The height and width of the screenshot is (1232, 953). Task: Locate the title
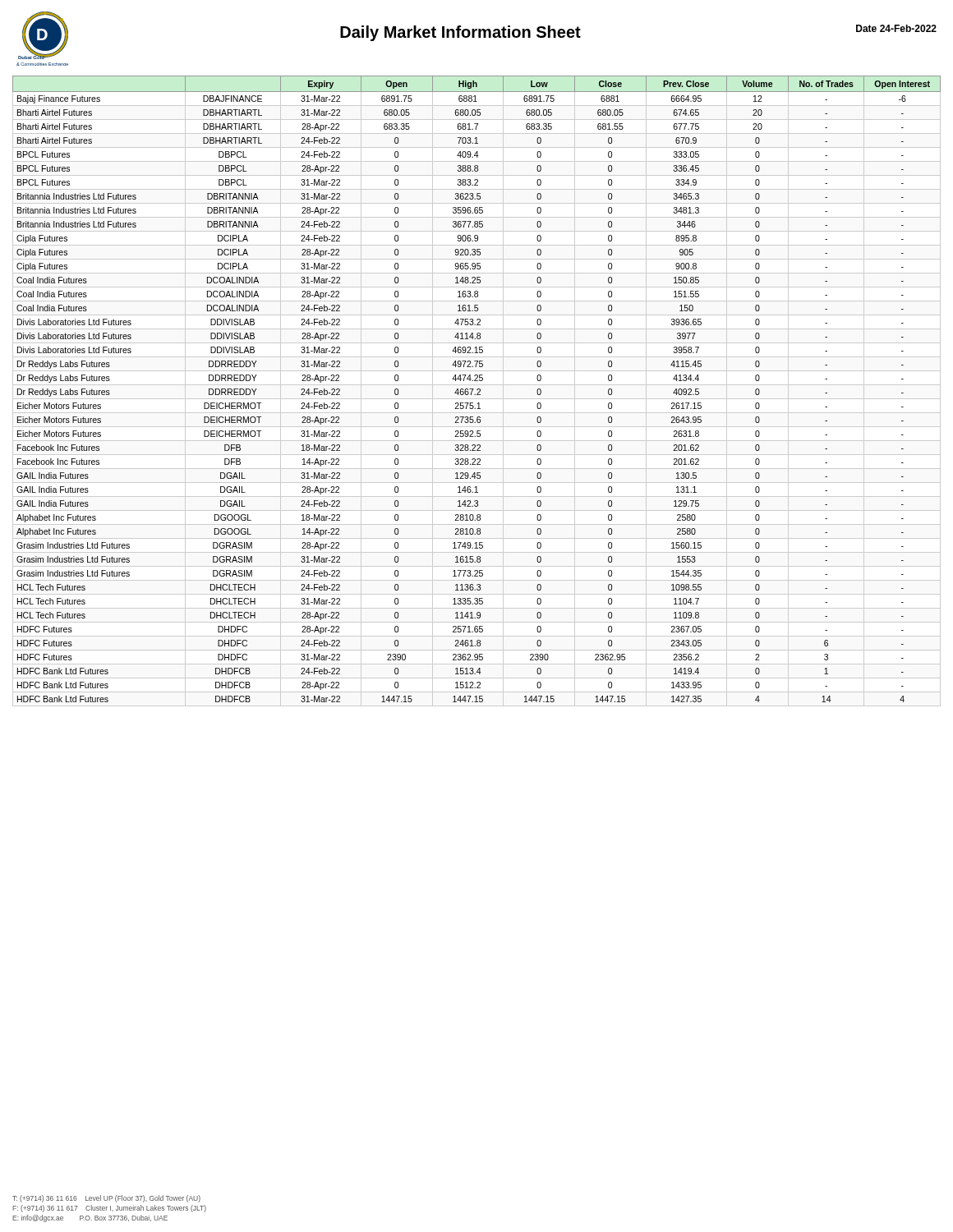460,32
